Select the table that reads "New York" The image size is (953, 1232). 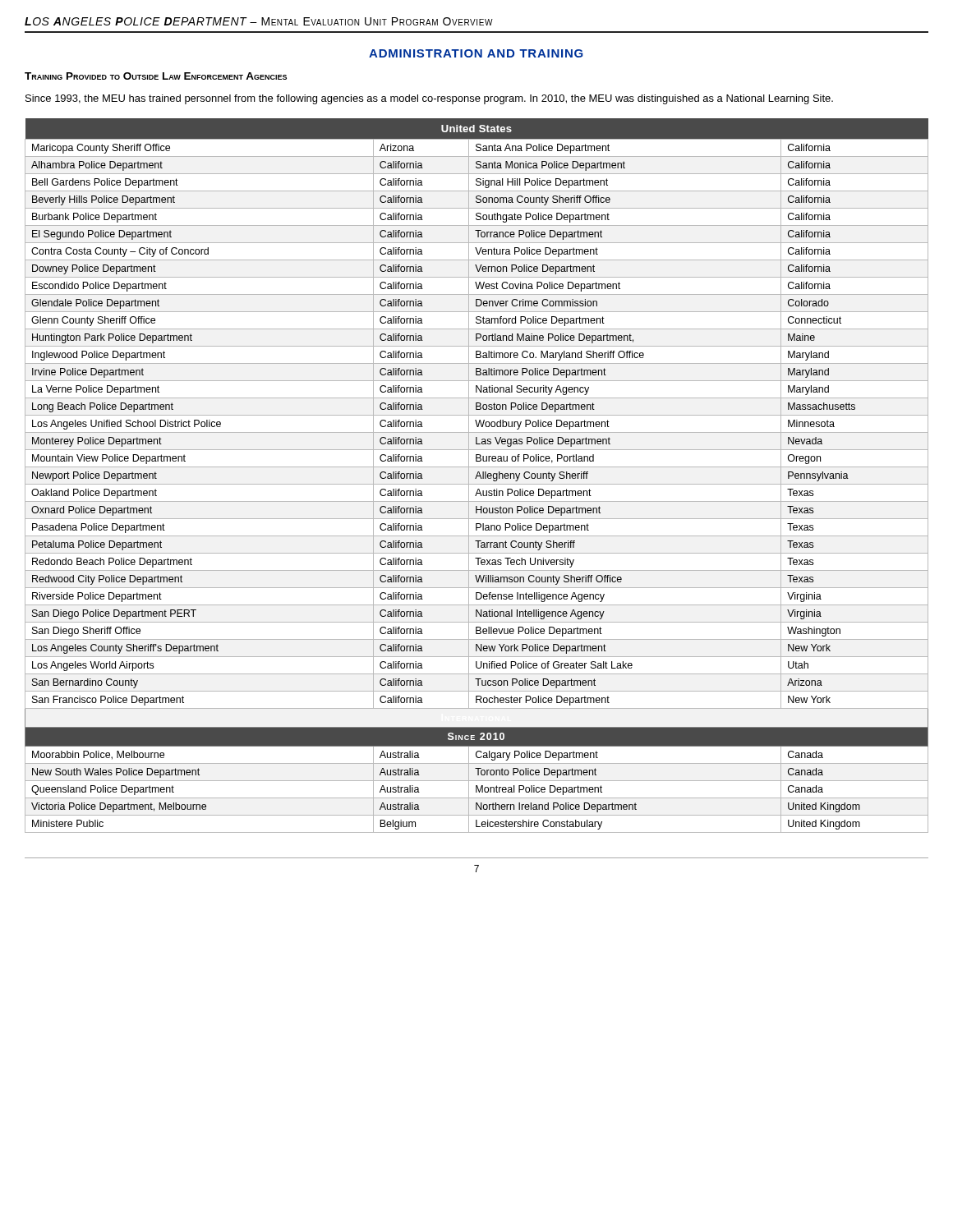coord(476,475)
